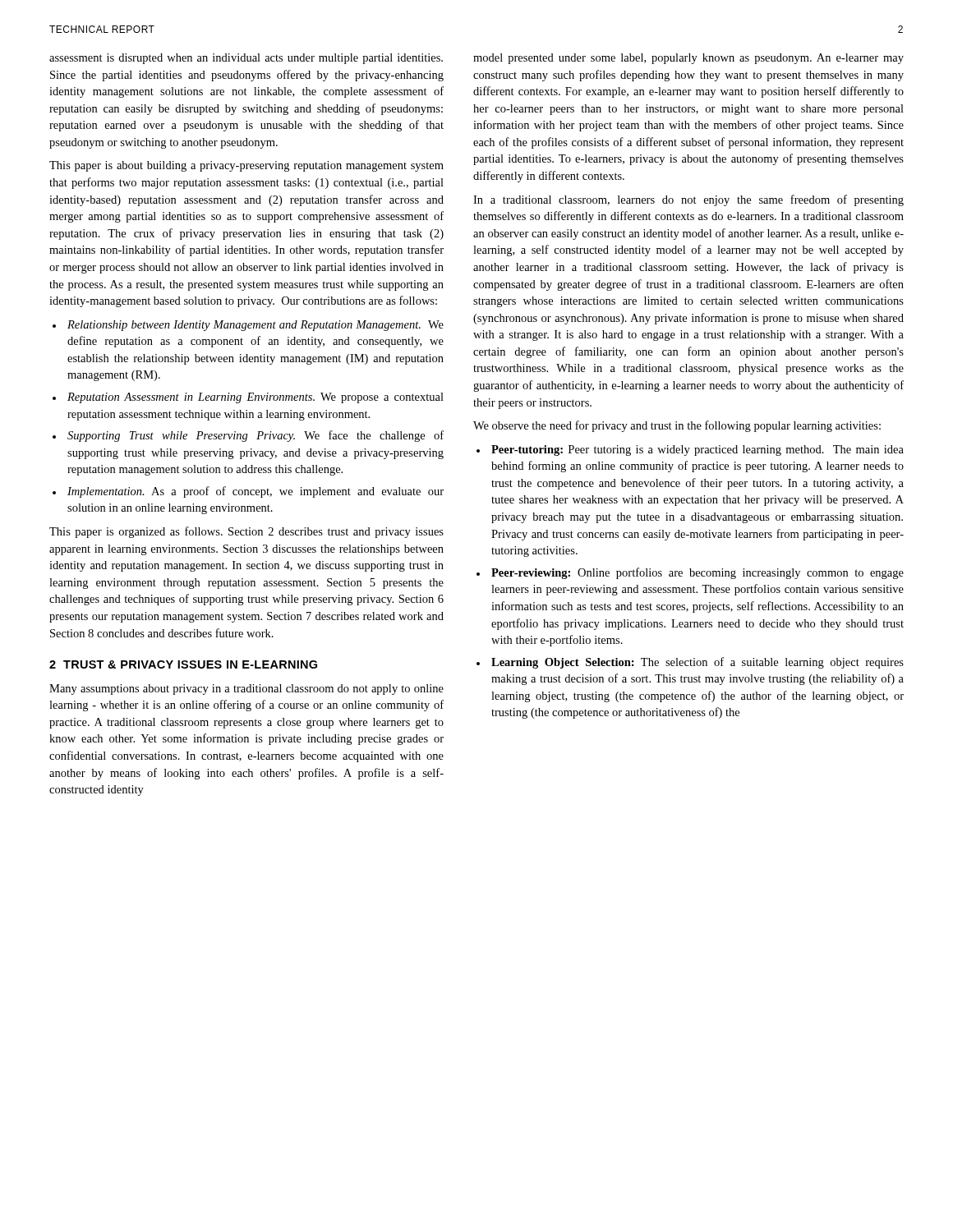Locate the passage starting "assessment is disrupted when an individual"
The width and height of the screenshot is (953, 1232).
[246, 100]
